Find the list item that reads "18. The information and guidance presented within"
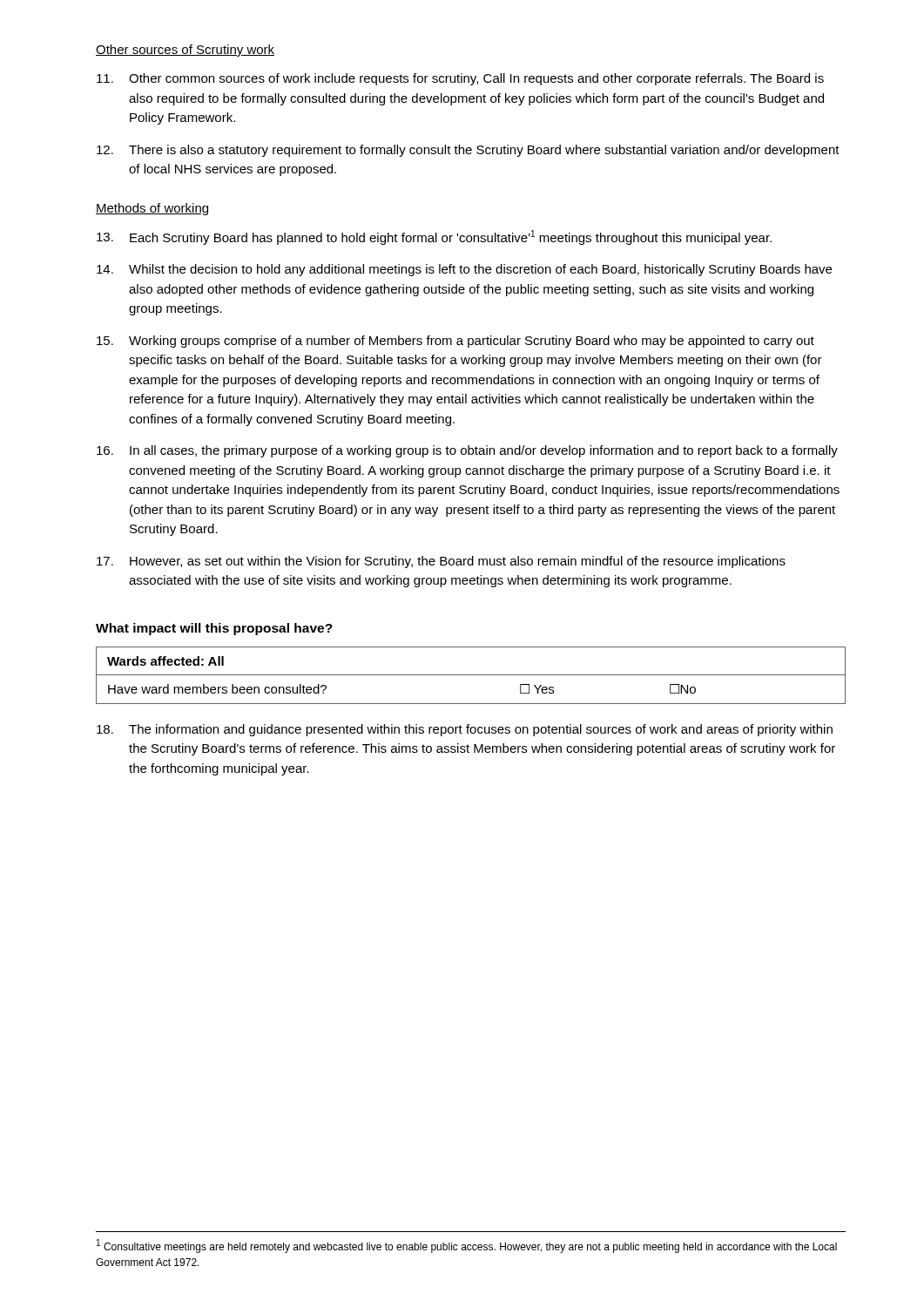The image size is (924, 1307). coord(471,749)
